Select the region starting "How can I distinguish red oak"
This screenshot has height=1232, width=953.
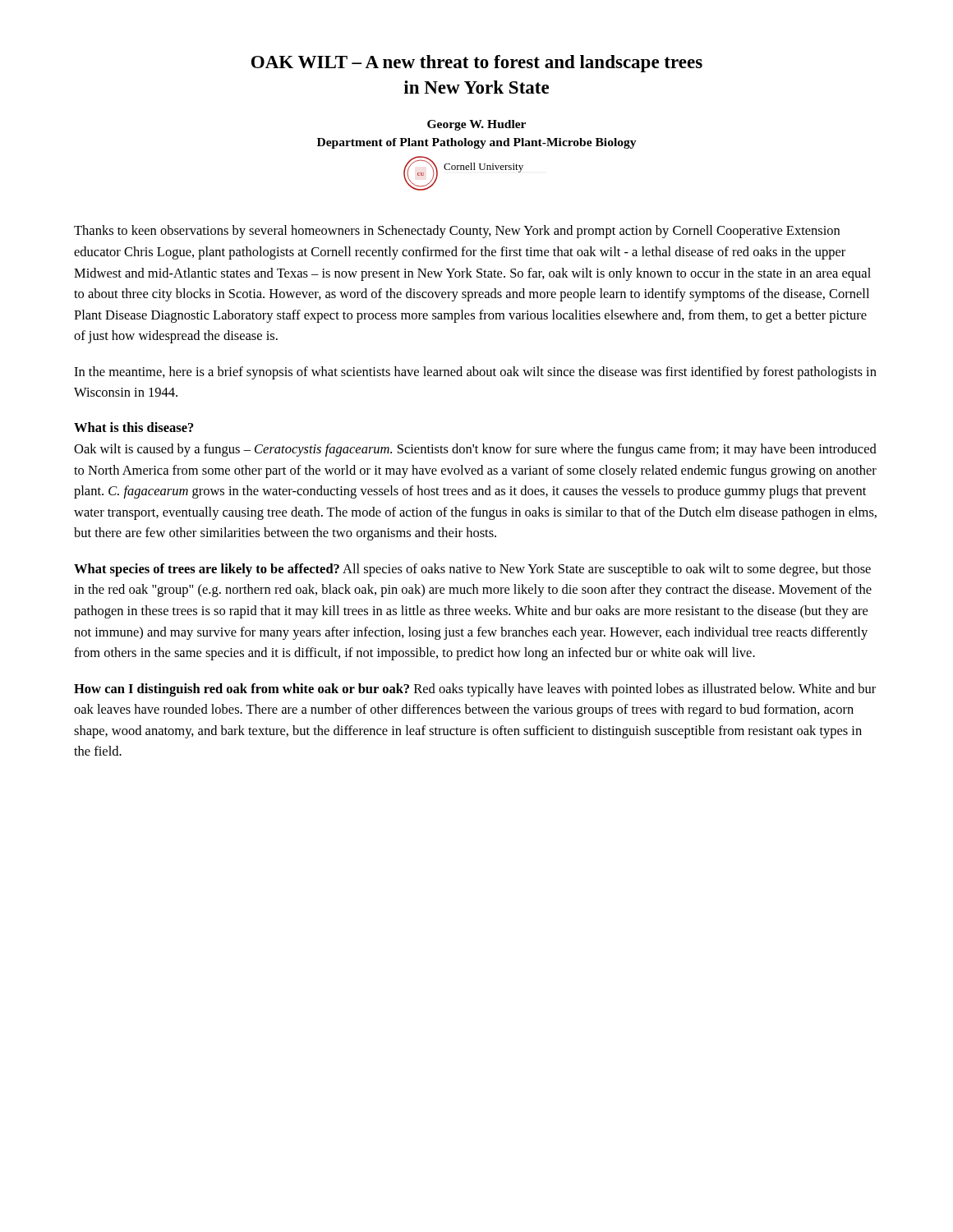pos(475,720)
